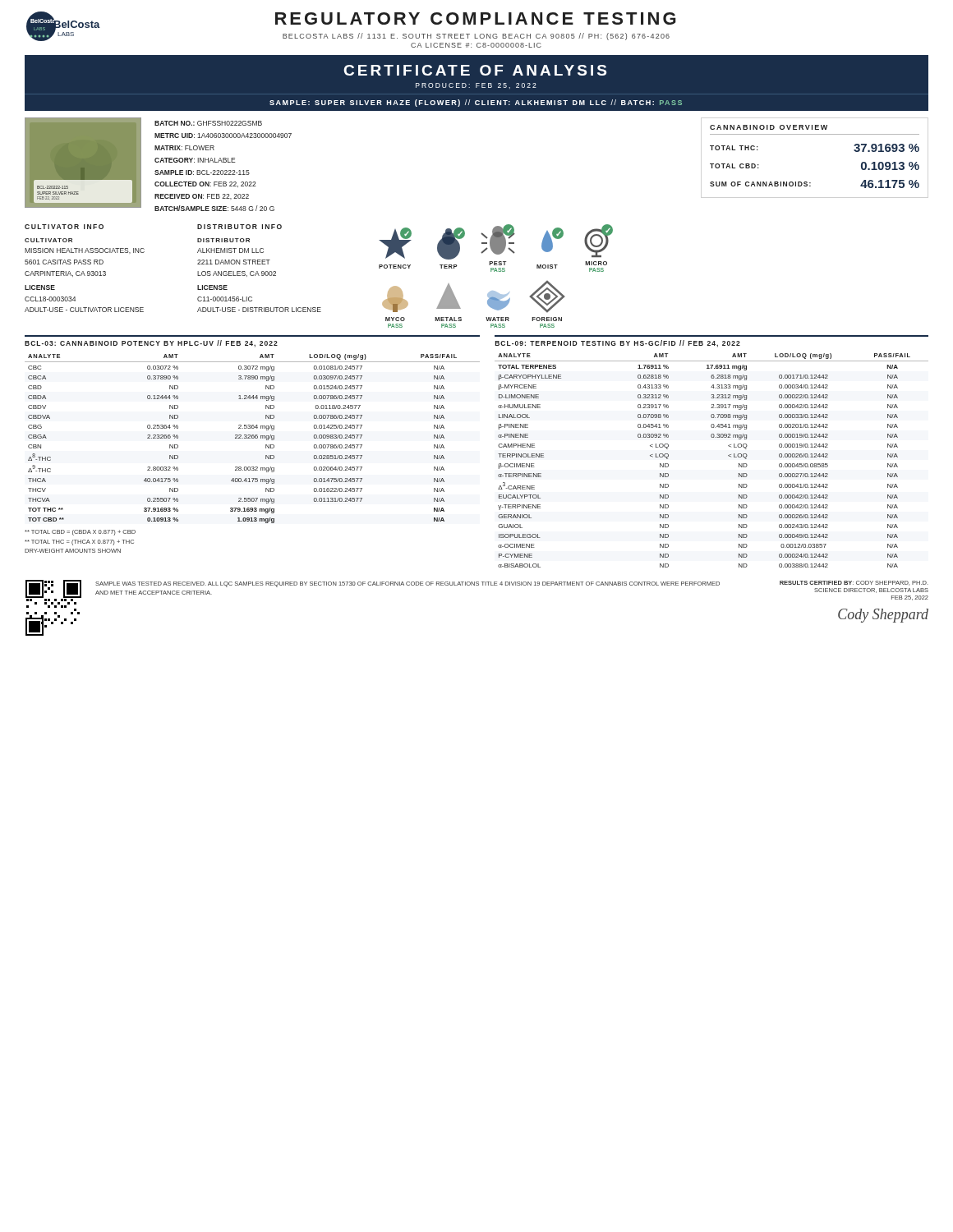Select the infographic
953x1232 pixels.
pyautogui.click(x=649, y=275)
